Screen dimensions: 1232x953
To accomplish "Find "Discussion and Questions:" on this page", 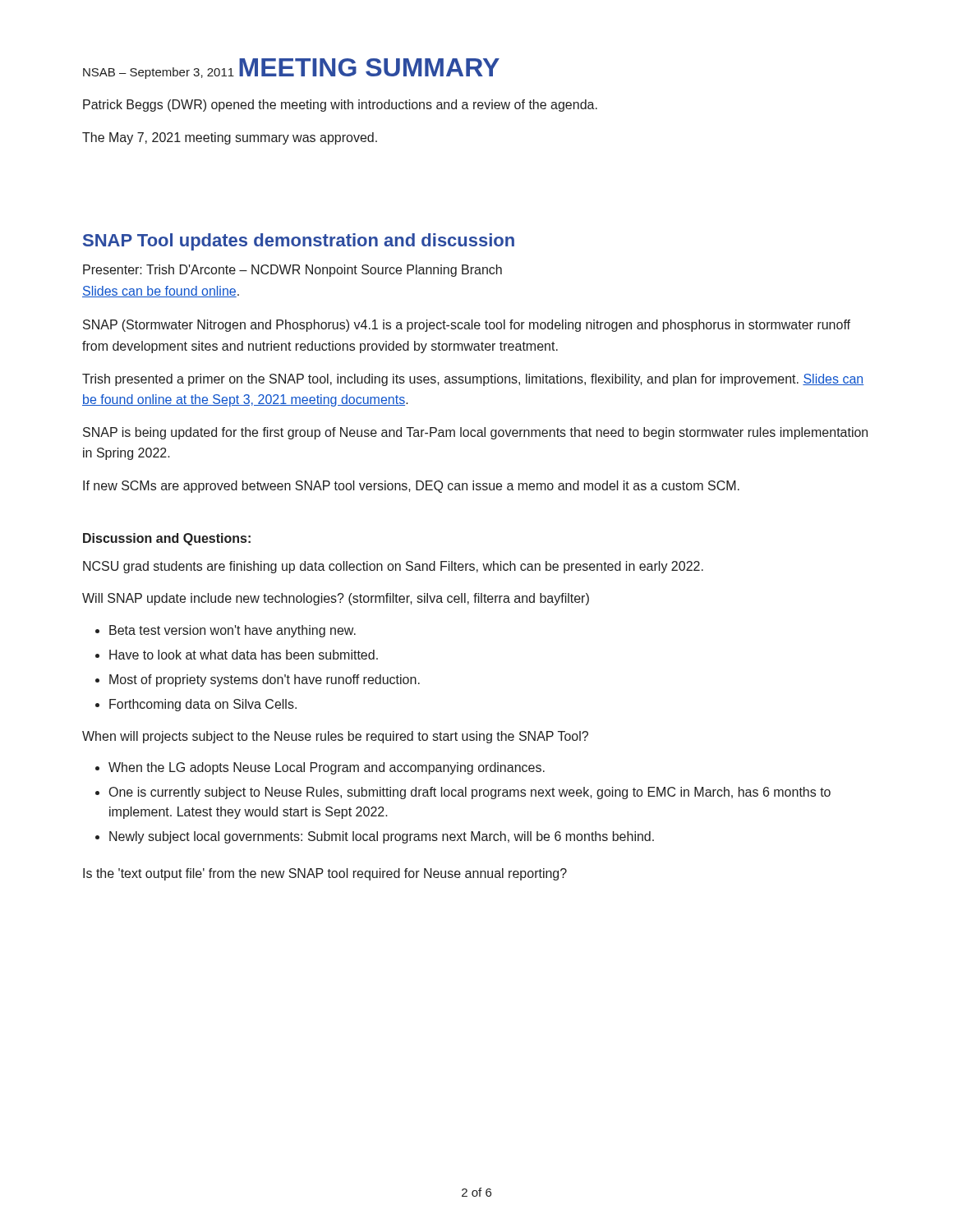I will 167,538.
